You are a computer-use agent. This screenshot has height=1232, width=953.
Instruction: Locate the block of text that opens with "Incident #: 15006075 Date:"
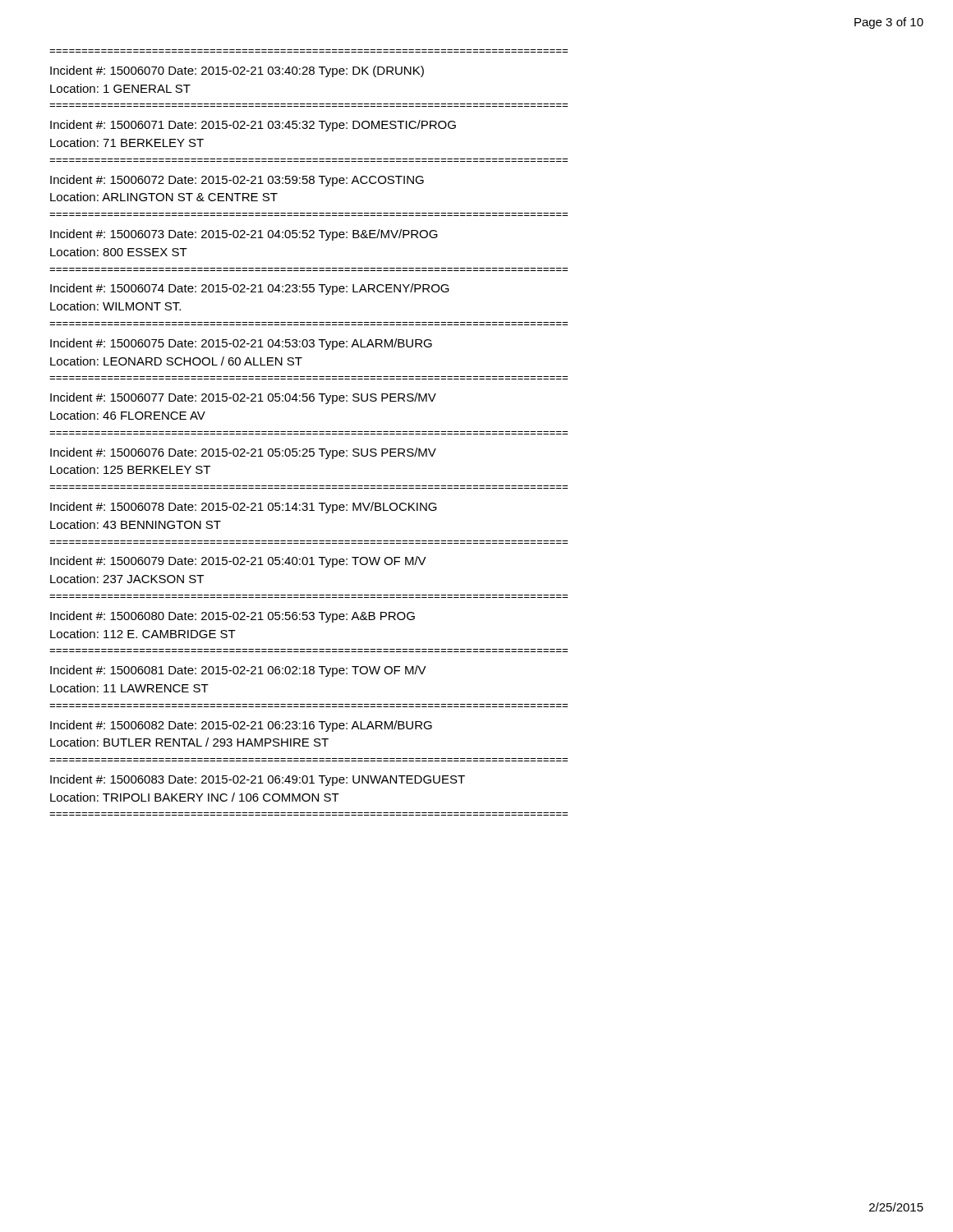click(241, 352)
